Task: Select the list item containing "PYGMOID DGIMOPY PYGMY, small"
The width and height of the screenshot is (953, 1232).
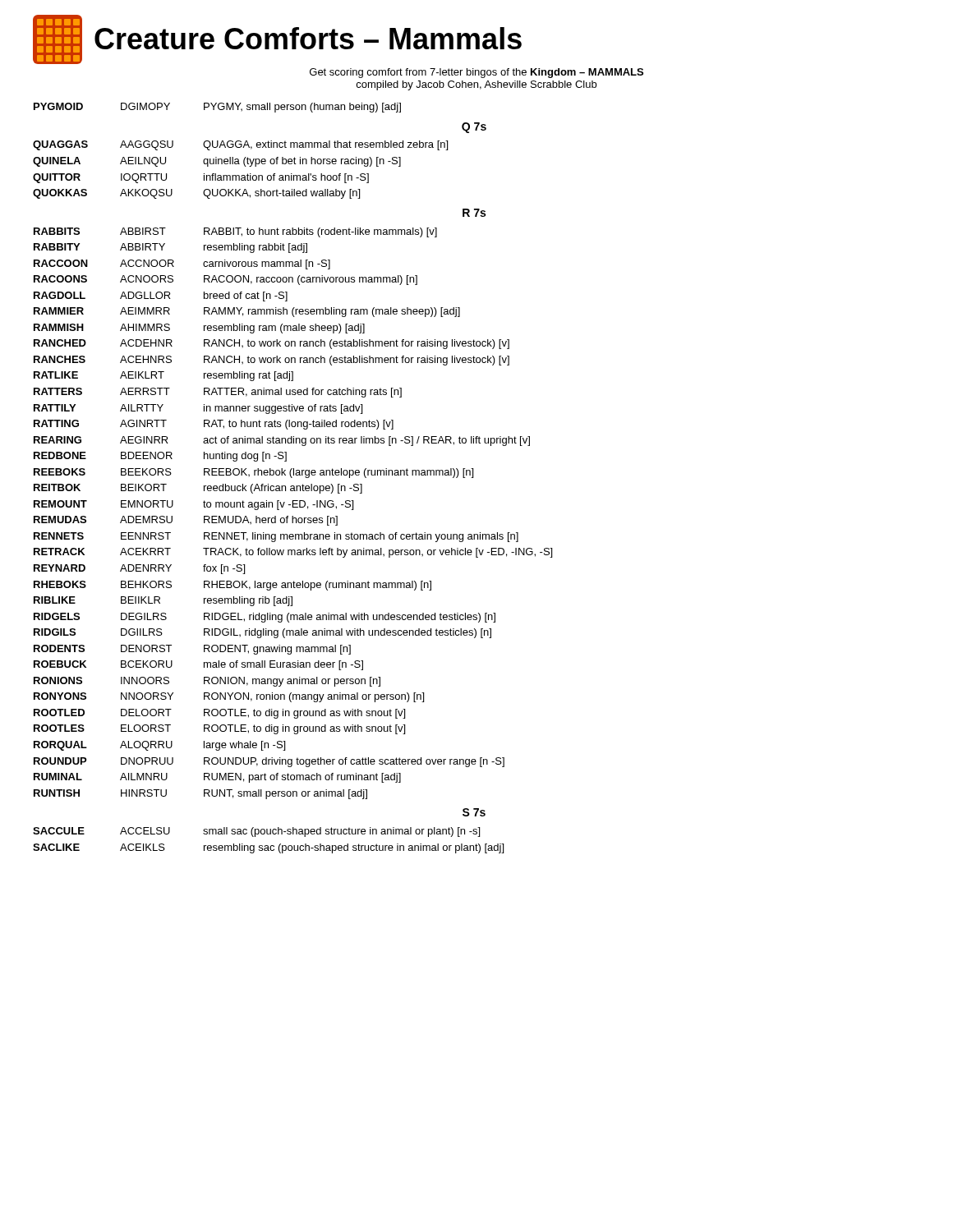Action: [217, 108]
